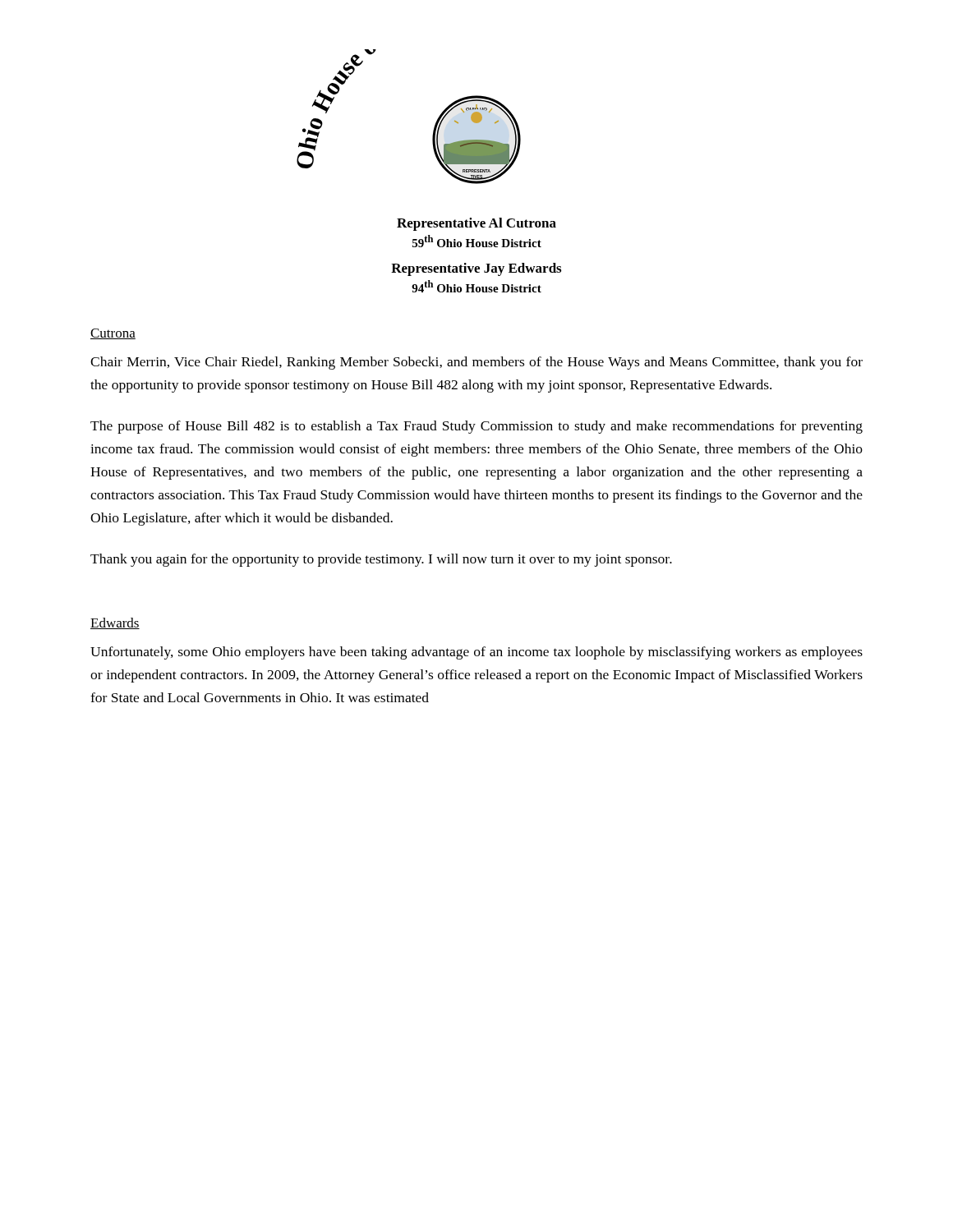Select the region starting "Representative Jay Edwards 94th Ohio House"
The width and height of the screenshot is (953, 1232).
point(476,278)
